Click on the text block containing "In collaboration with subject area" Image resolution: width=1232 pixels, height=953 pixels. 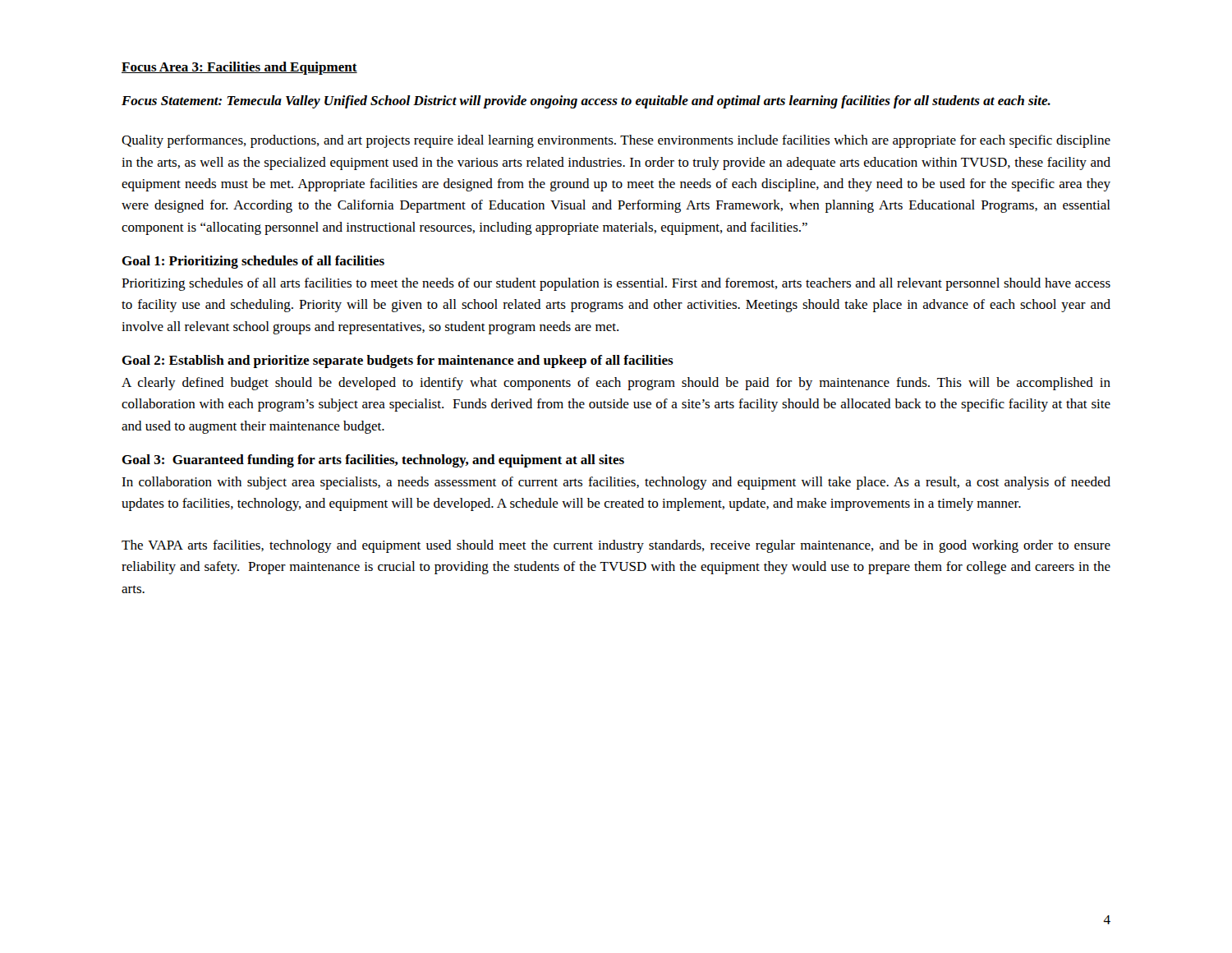pos(616,493)
